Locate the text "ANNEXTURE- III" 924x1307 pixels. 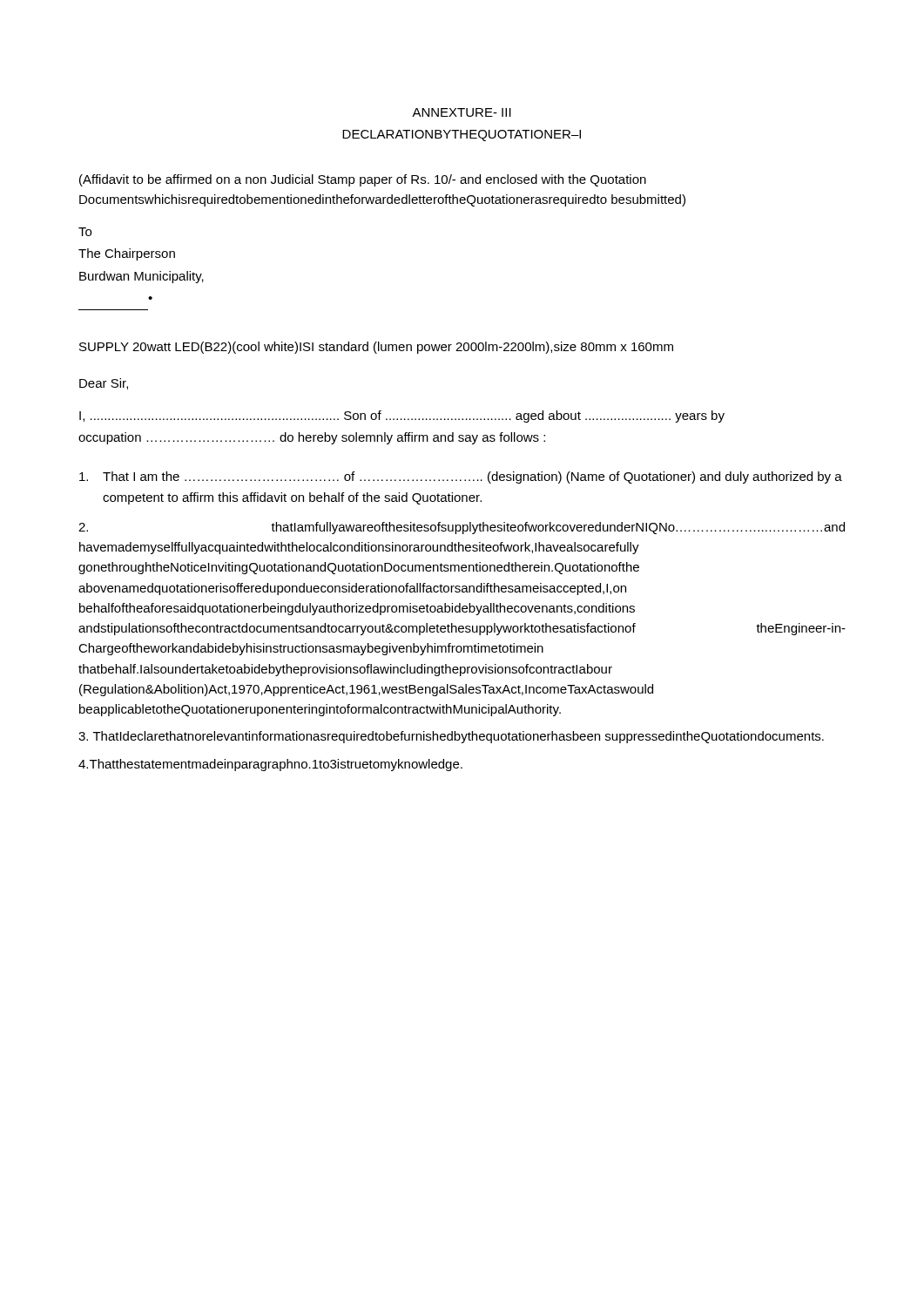(x=462, y=112)
